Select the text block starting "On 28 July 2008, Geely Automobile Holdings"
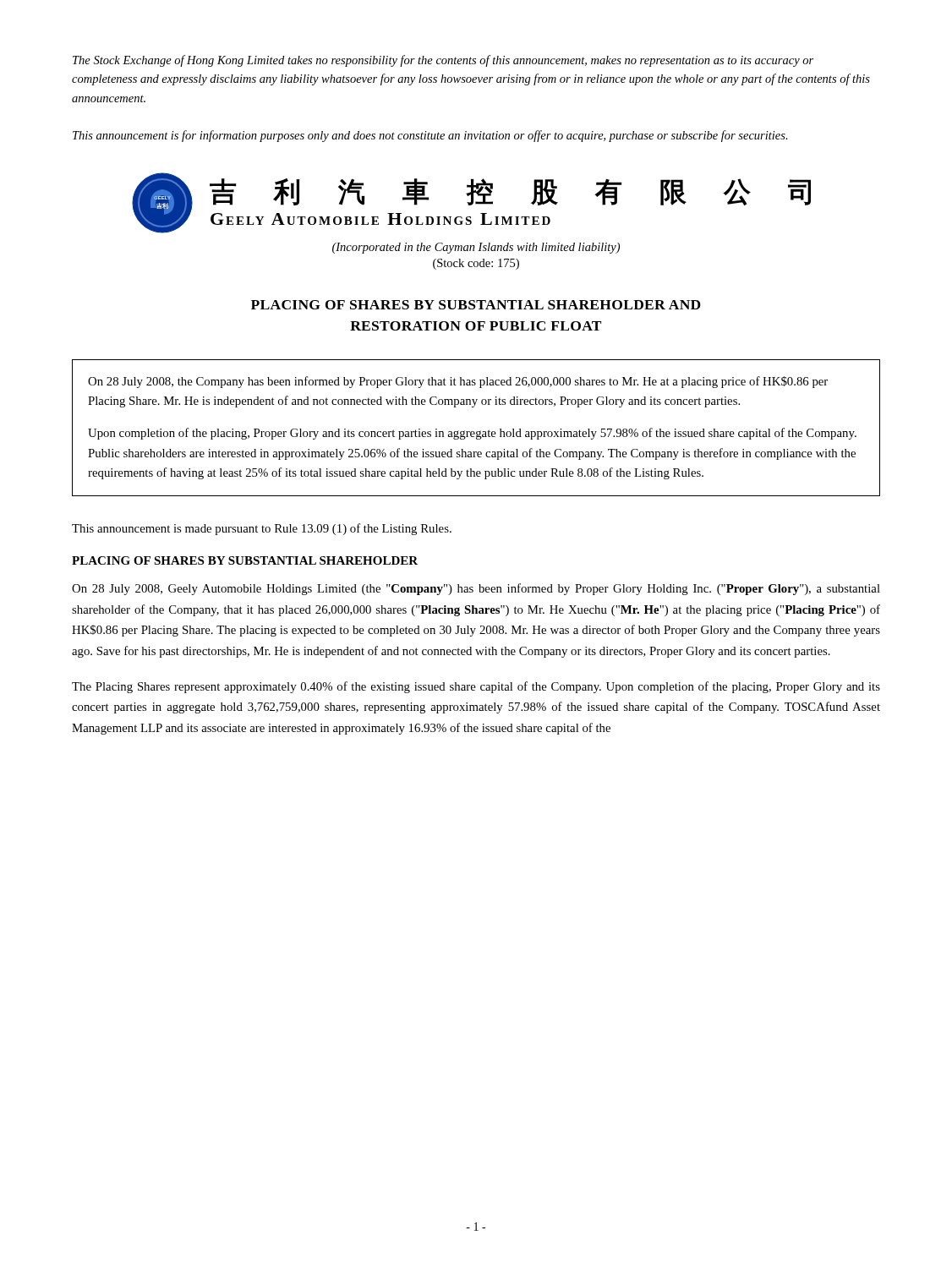 476,620
